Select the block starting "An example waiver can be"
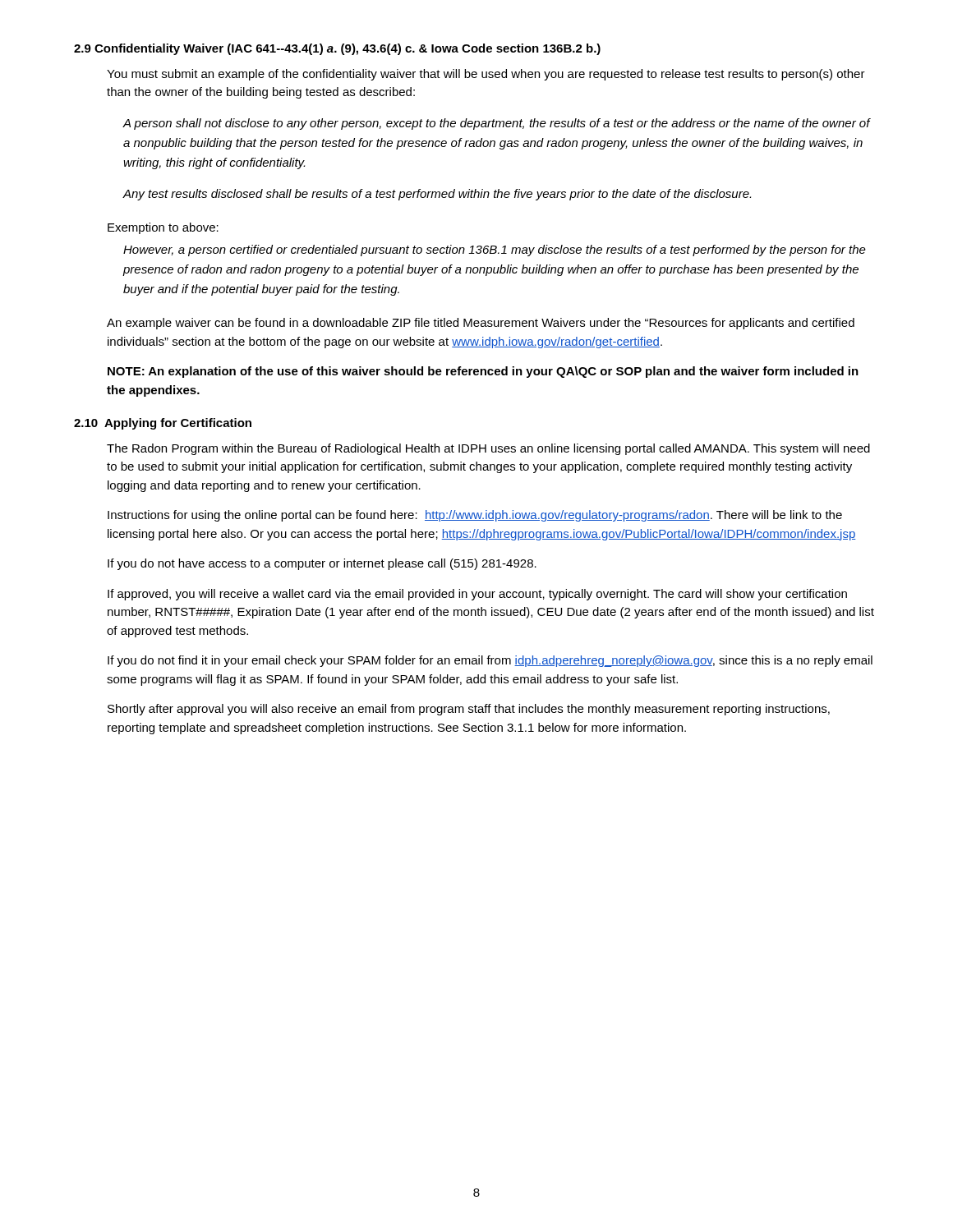 [x=481, y=332]
